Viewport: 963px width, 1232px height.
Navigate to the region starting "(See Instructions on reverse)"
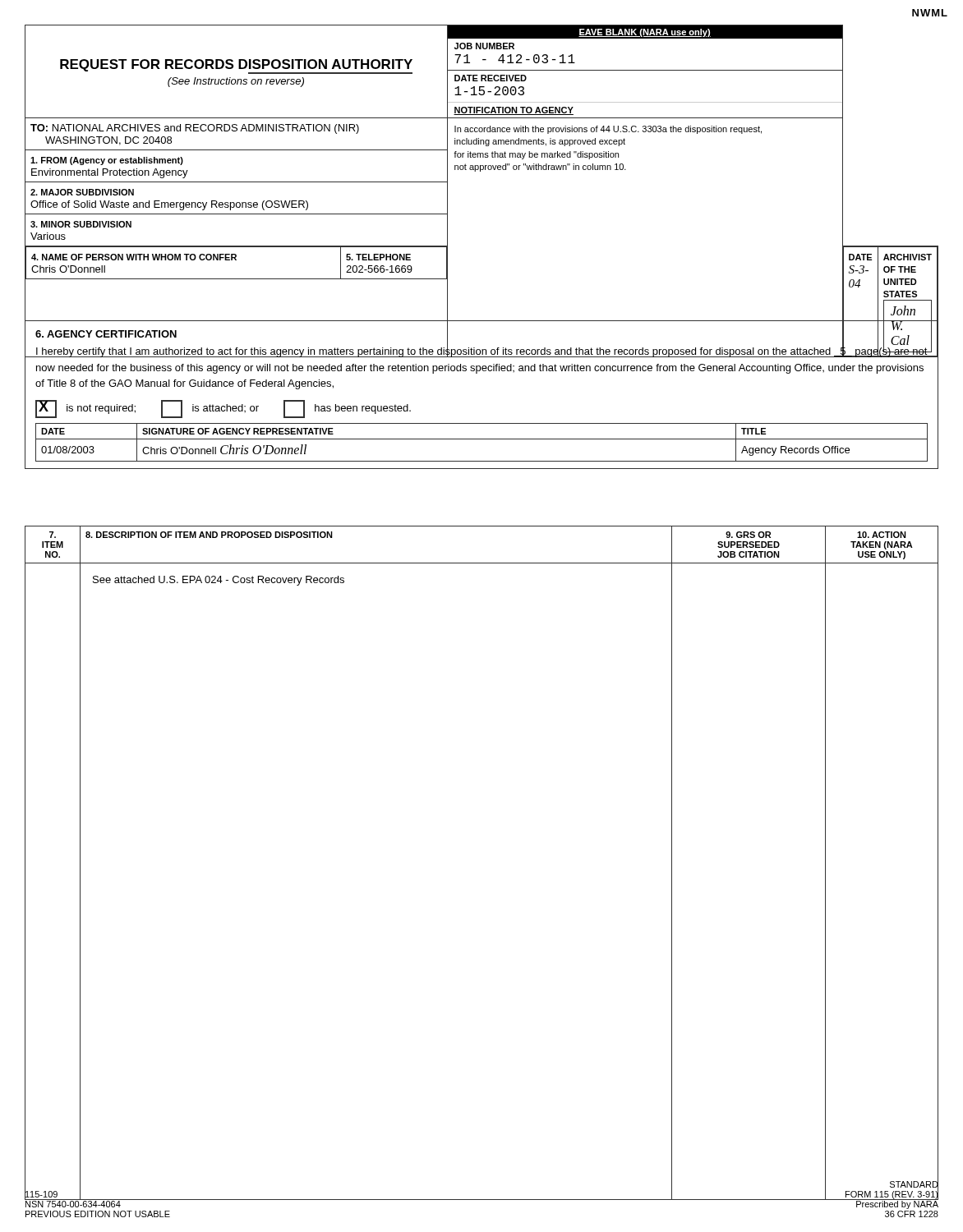236,80
